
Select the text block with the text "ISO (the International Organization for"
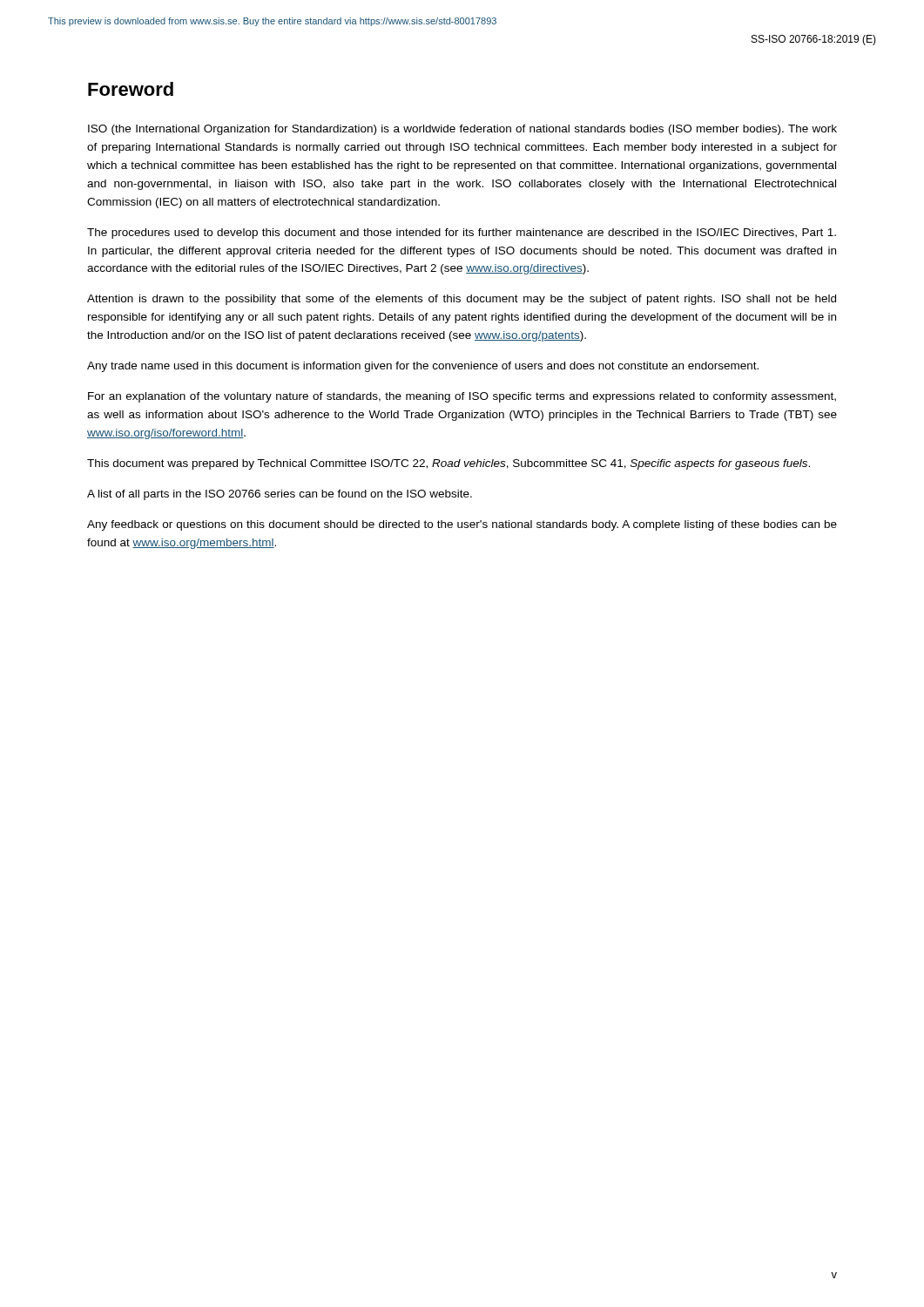tap(462, 165)
